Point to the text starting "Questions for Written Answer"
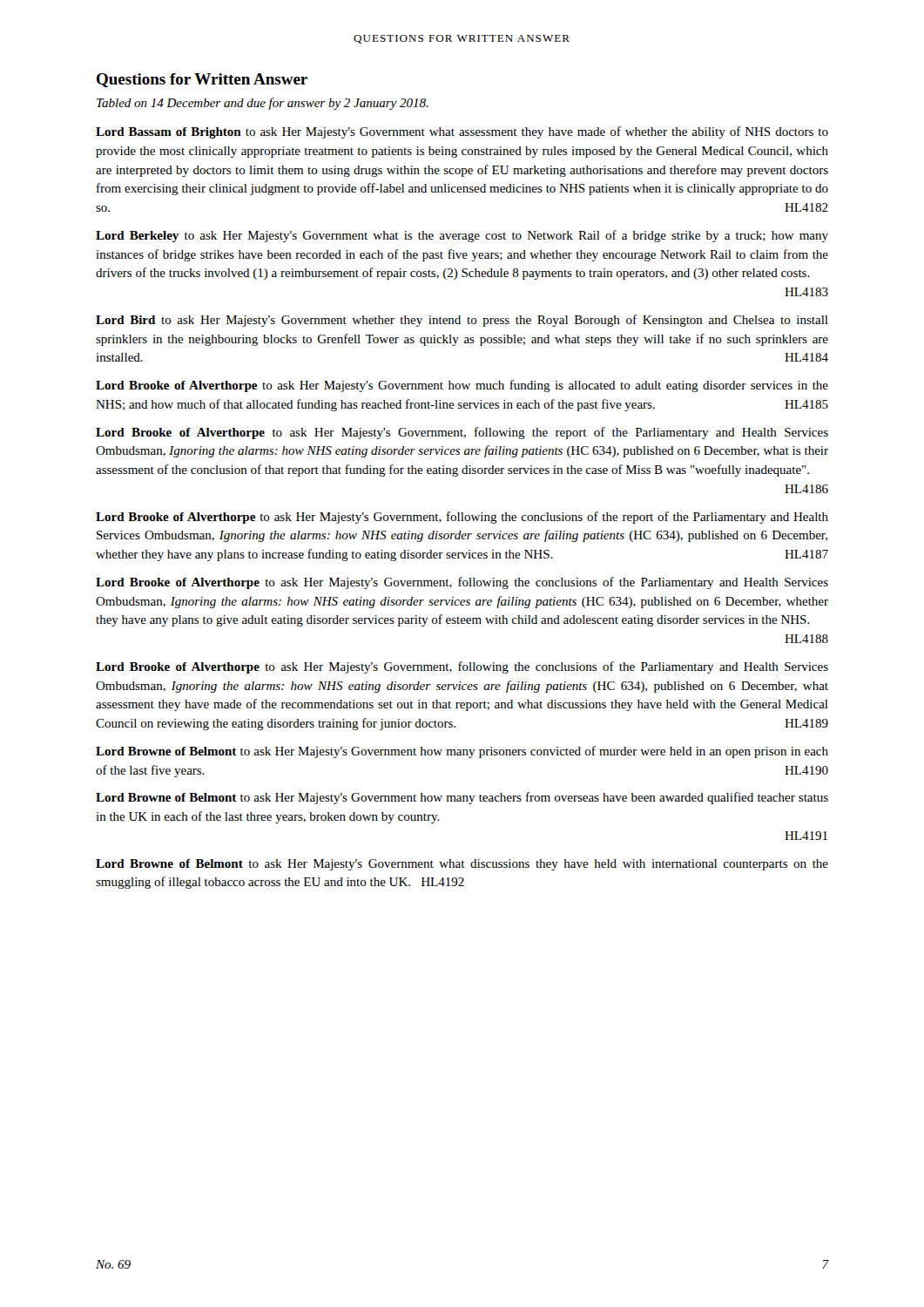 pos(202,79)
